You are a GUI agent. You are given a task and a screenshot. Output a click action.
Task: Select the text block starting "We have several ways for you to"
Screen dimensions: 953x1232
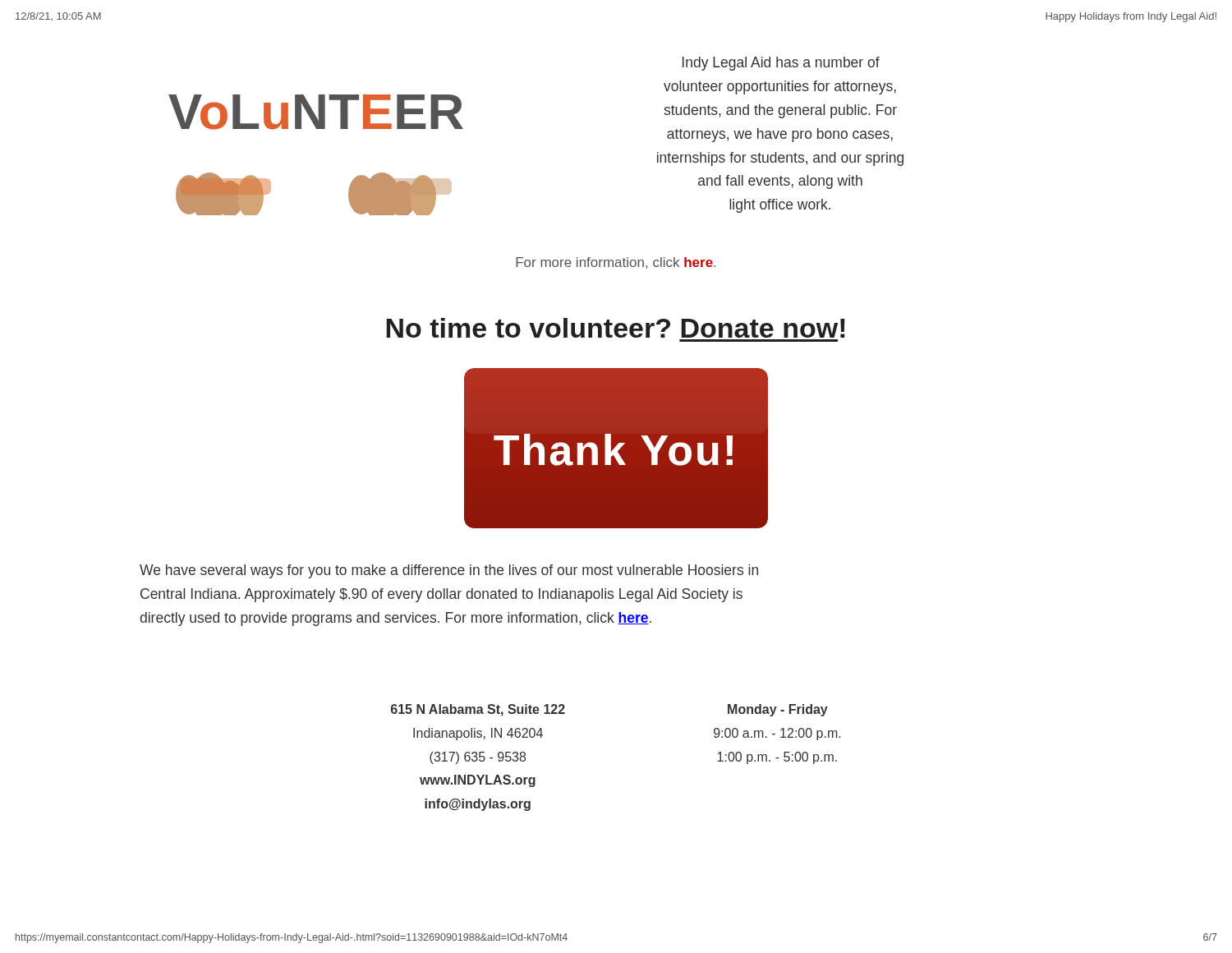449,594
